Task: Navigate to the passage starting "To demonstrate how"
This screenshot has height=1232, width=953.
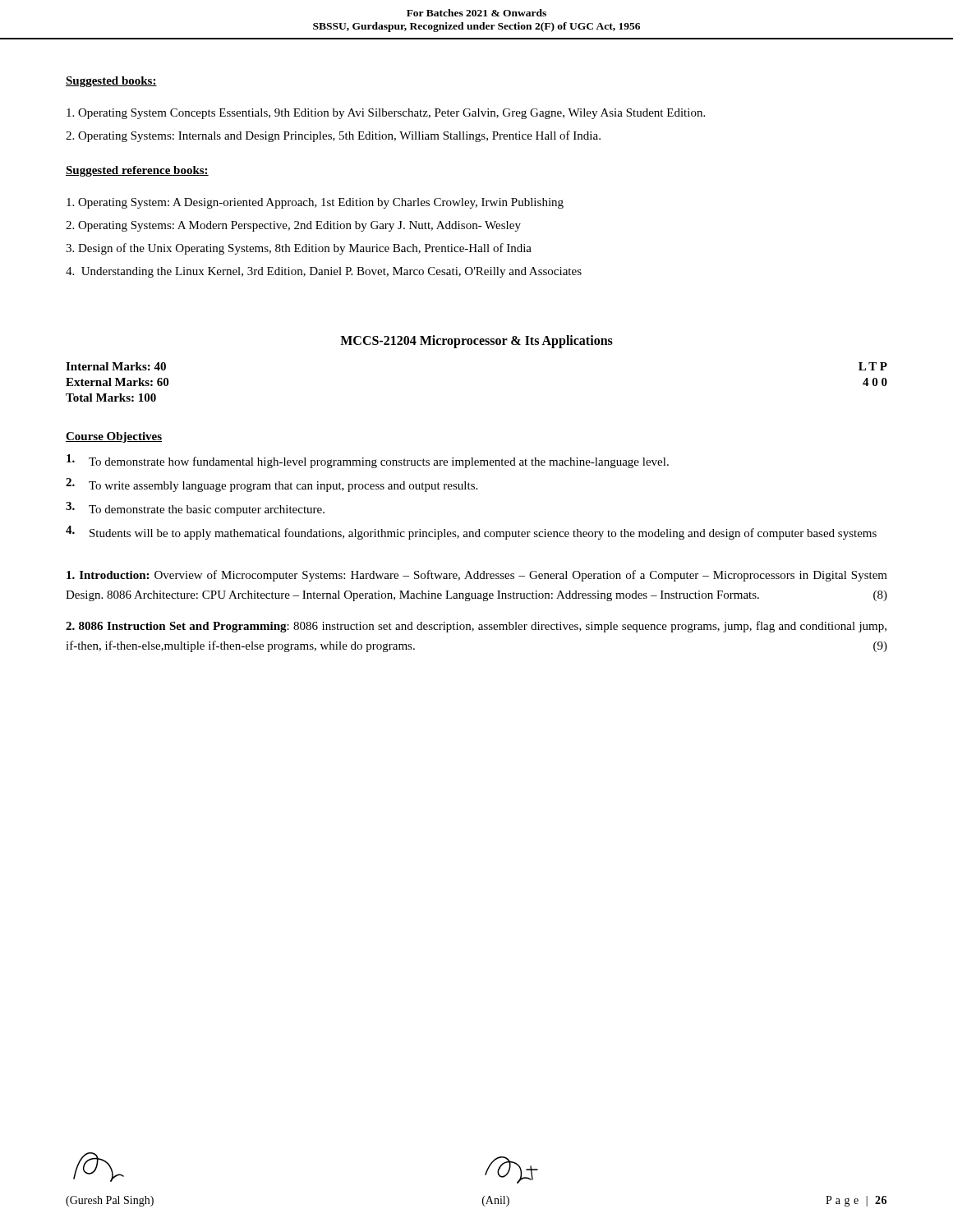Action: coord(368,462)
